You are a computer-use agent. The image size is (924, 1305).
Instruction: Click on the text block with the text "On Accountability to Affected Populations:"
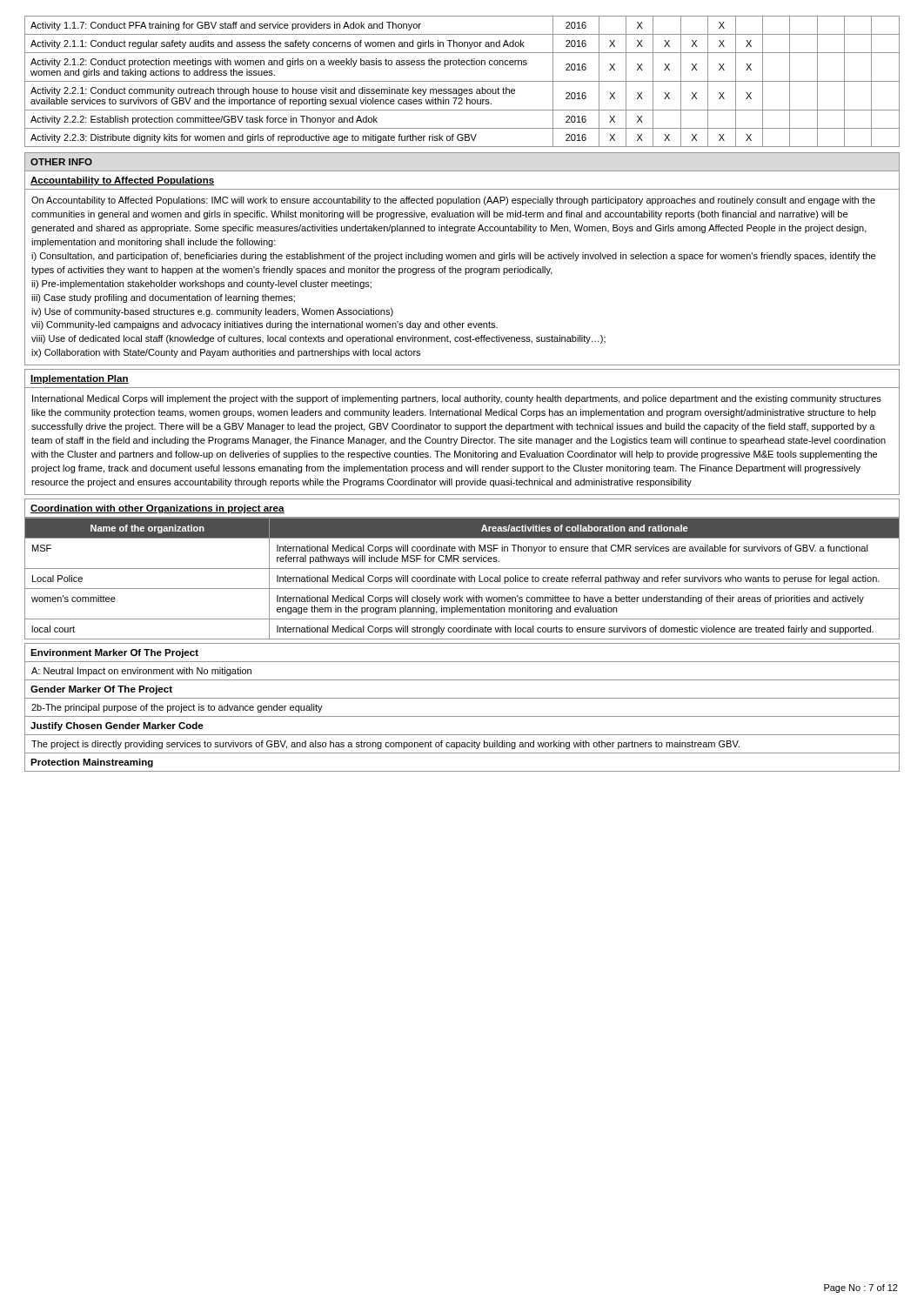pyautogui.click(x=454, y=276)
